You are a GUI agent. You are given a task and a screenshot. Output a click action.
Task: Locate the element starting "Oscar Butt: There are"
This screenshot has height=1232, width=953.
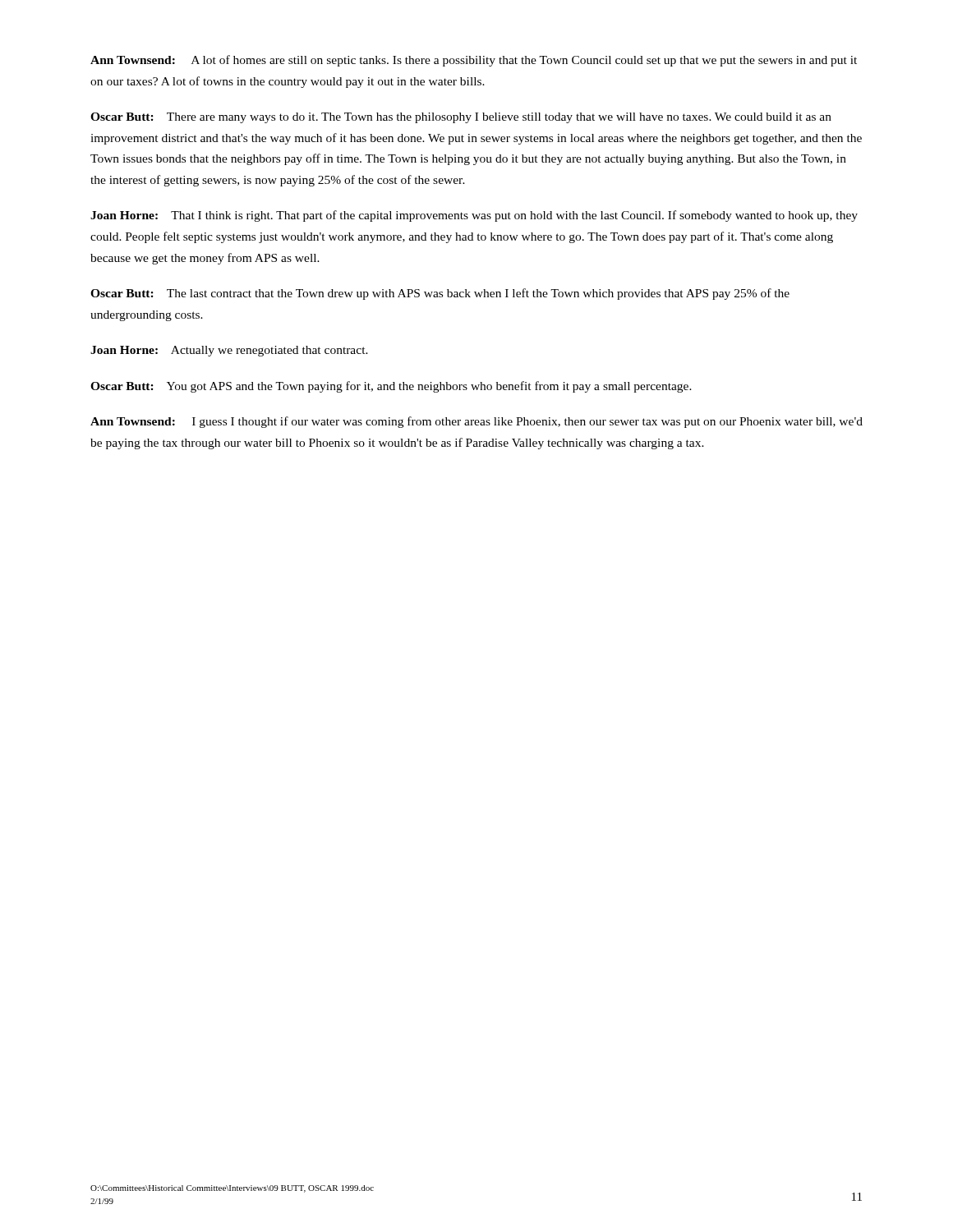click(x=476, y=148)
